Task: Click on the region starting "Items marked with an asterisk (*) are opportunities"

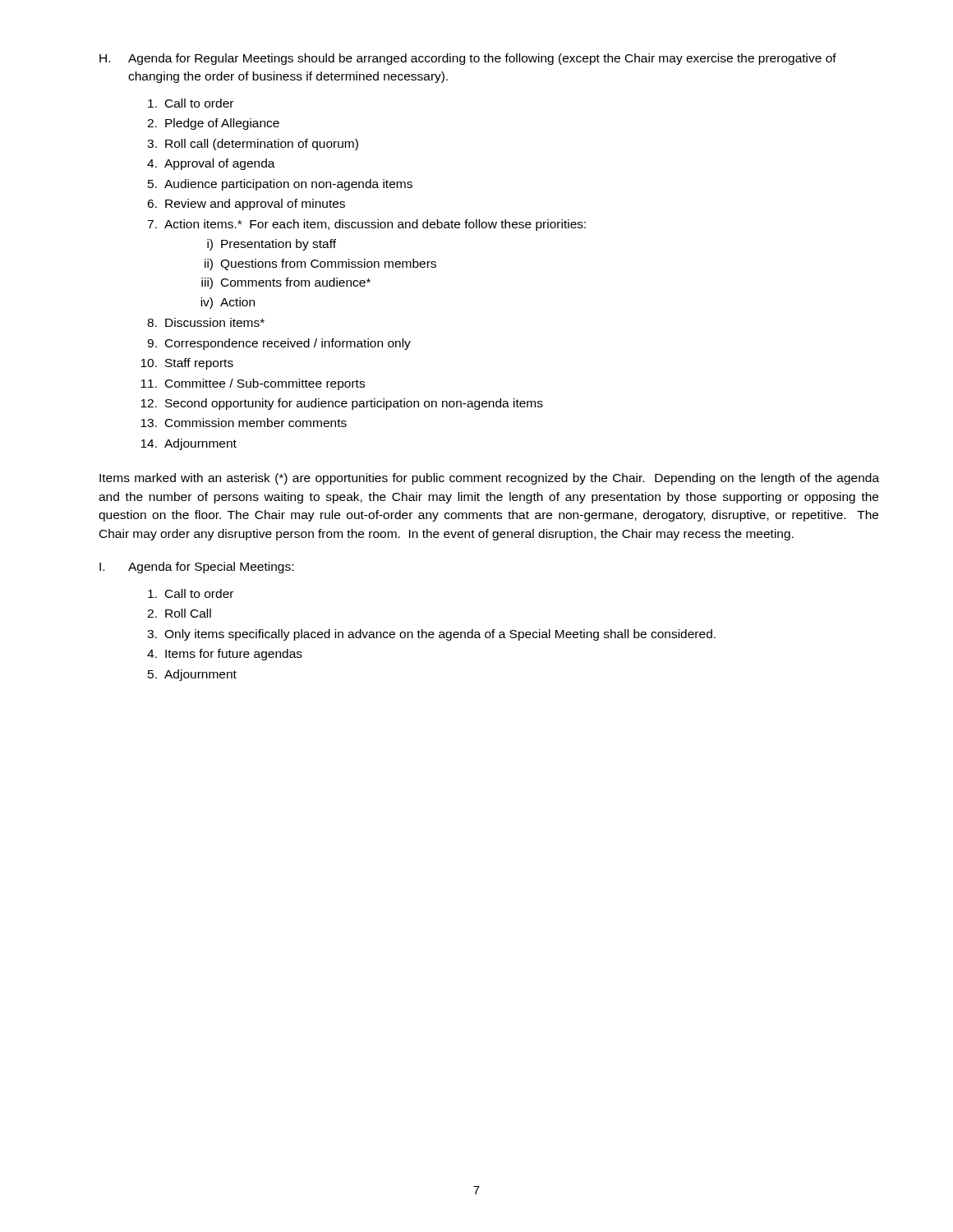Action: [489, 506]
